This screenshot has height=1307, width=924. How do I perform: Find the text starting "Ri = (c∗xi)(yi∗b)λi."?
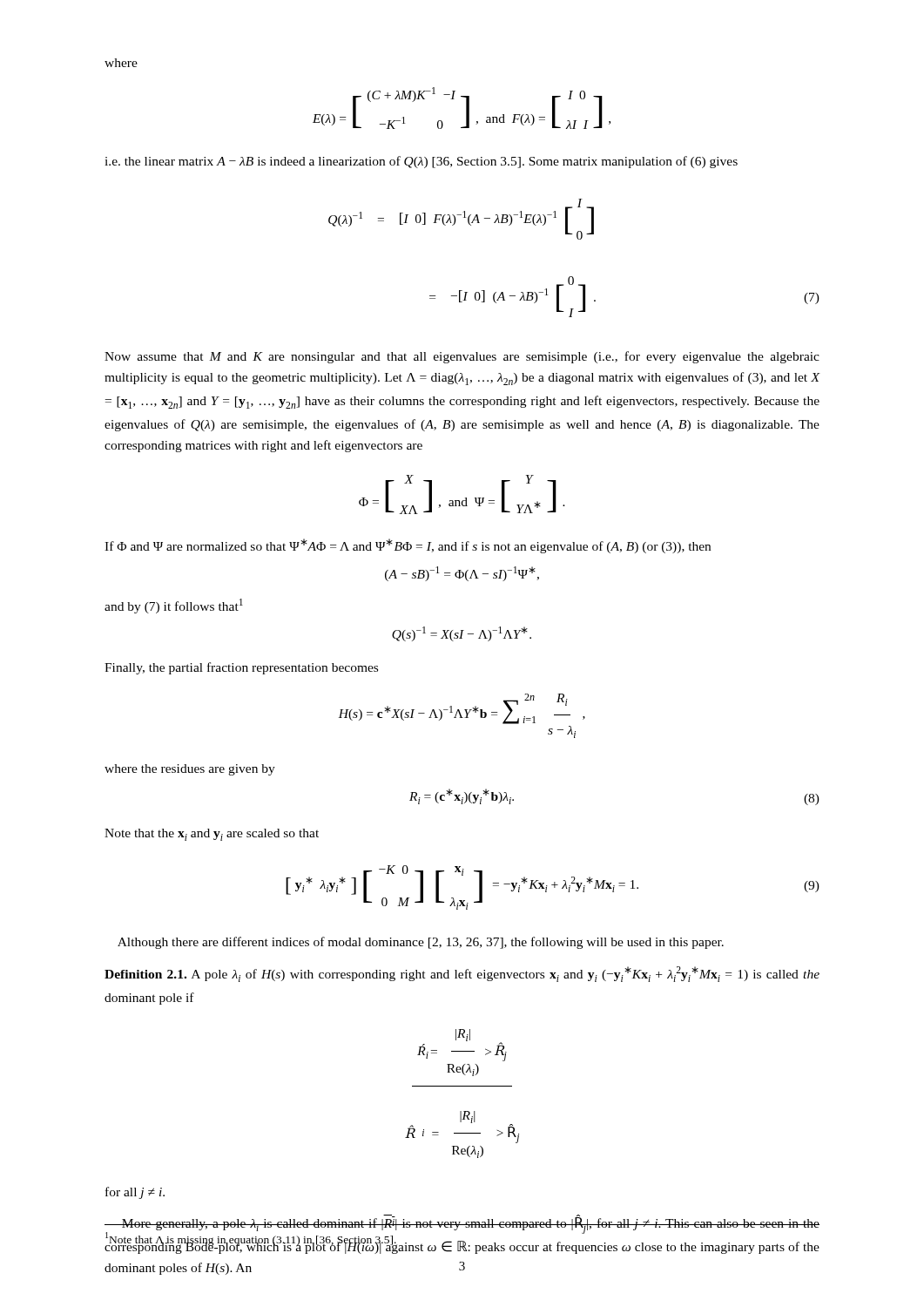(462, 798)
